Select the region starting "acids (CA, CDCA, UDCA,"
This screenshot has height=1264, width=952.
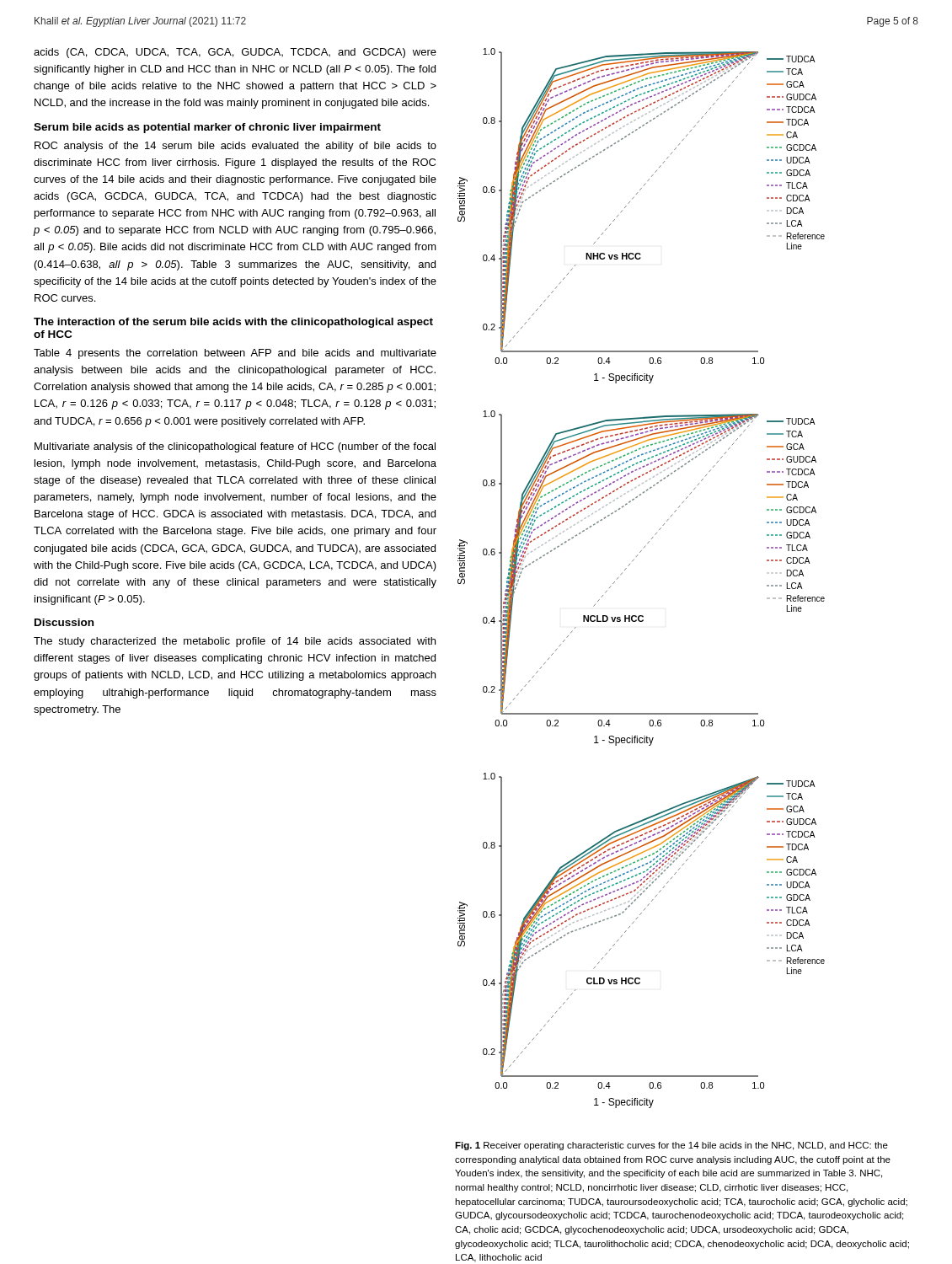235,77
